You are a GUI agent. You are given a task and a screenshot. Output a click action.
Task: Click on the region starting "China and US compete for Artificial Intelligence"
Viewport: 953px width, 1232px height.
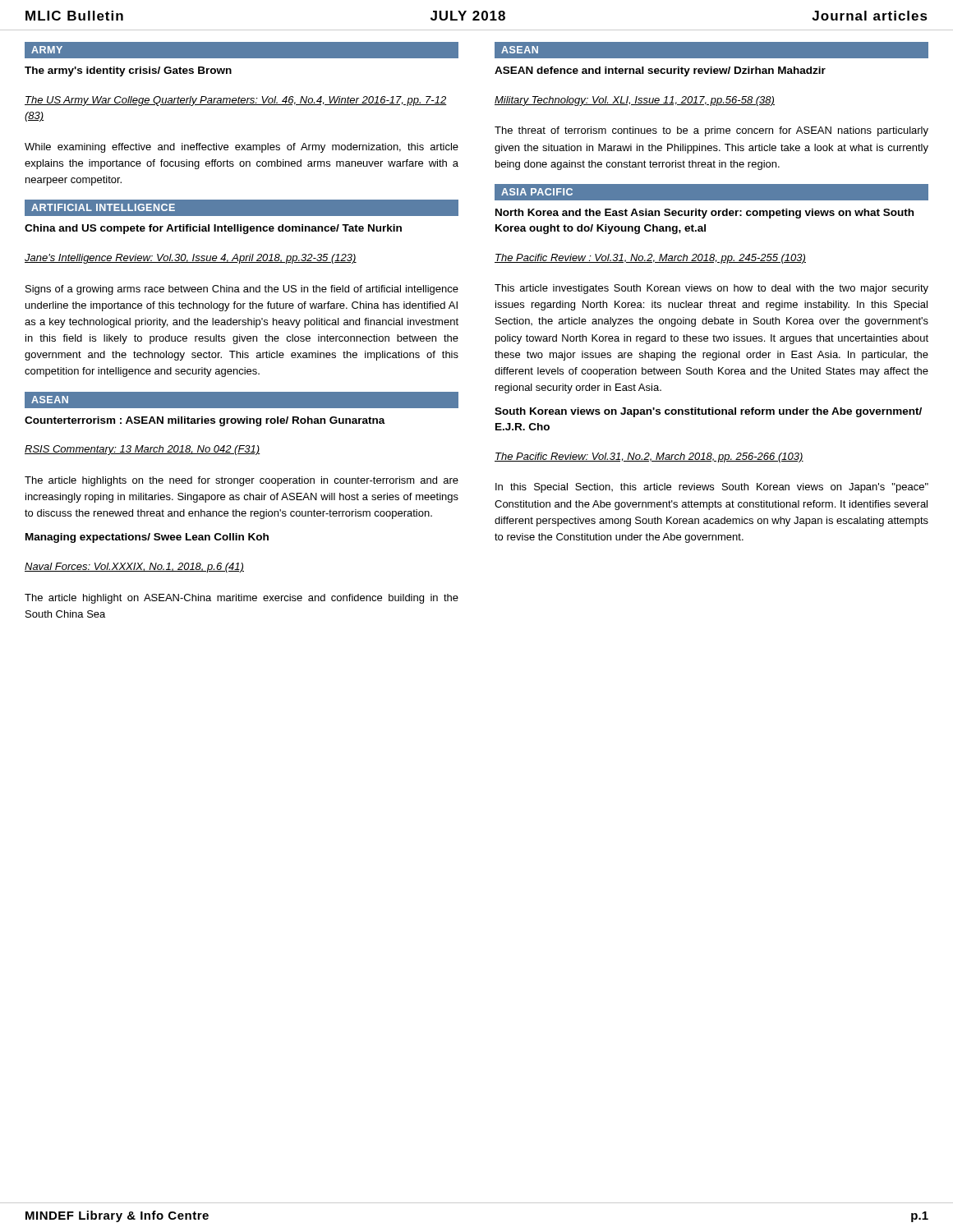coord(214,228)
